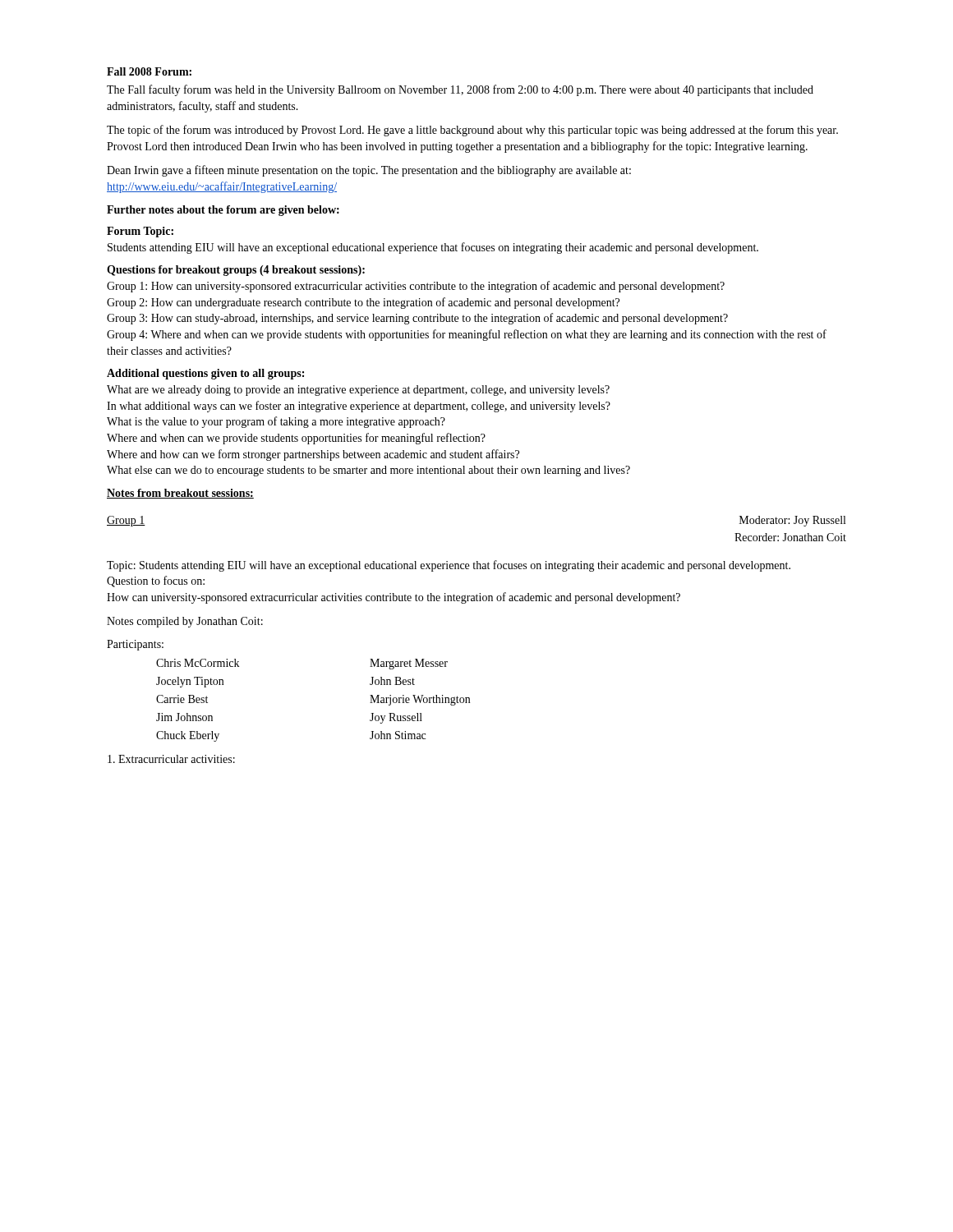Click on the section header that reads "Additional questions given"
953x1232 pixels.
[x=206, y=373]
